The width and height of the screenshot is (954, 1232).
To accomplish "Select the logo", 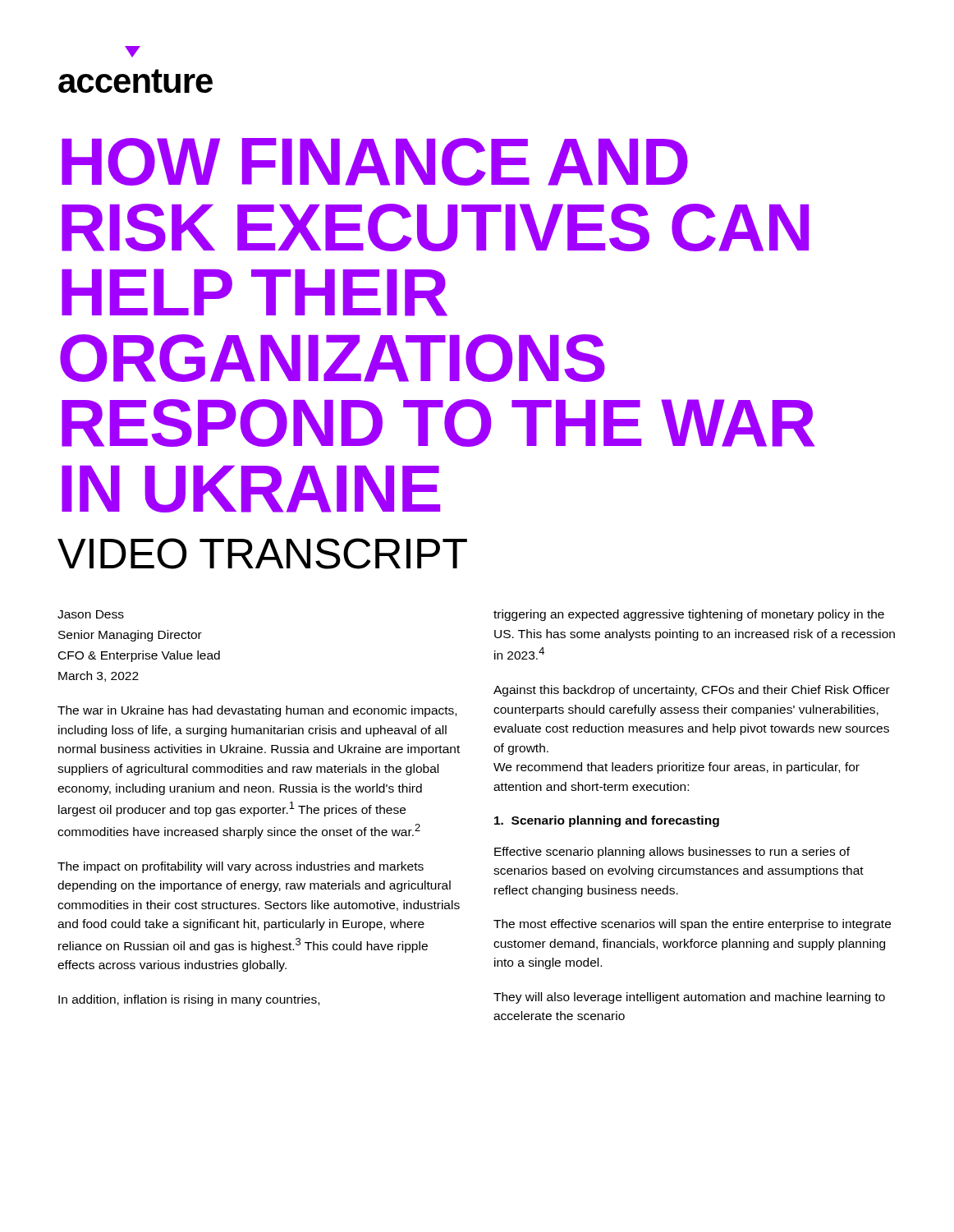I will (x=477, y=72).
